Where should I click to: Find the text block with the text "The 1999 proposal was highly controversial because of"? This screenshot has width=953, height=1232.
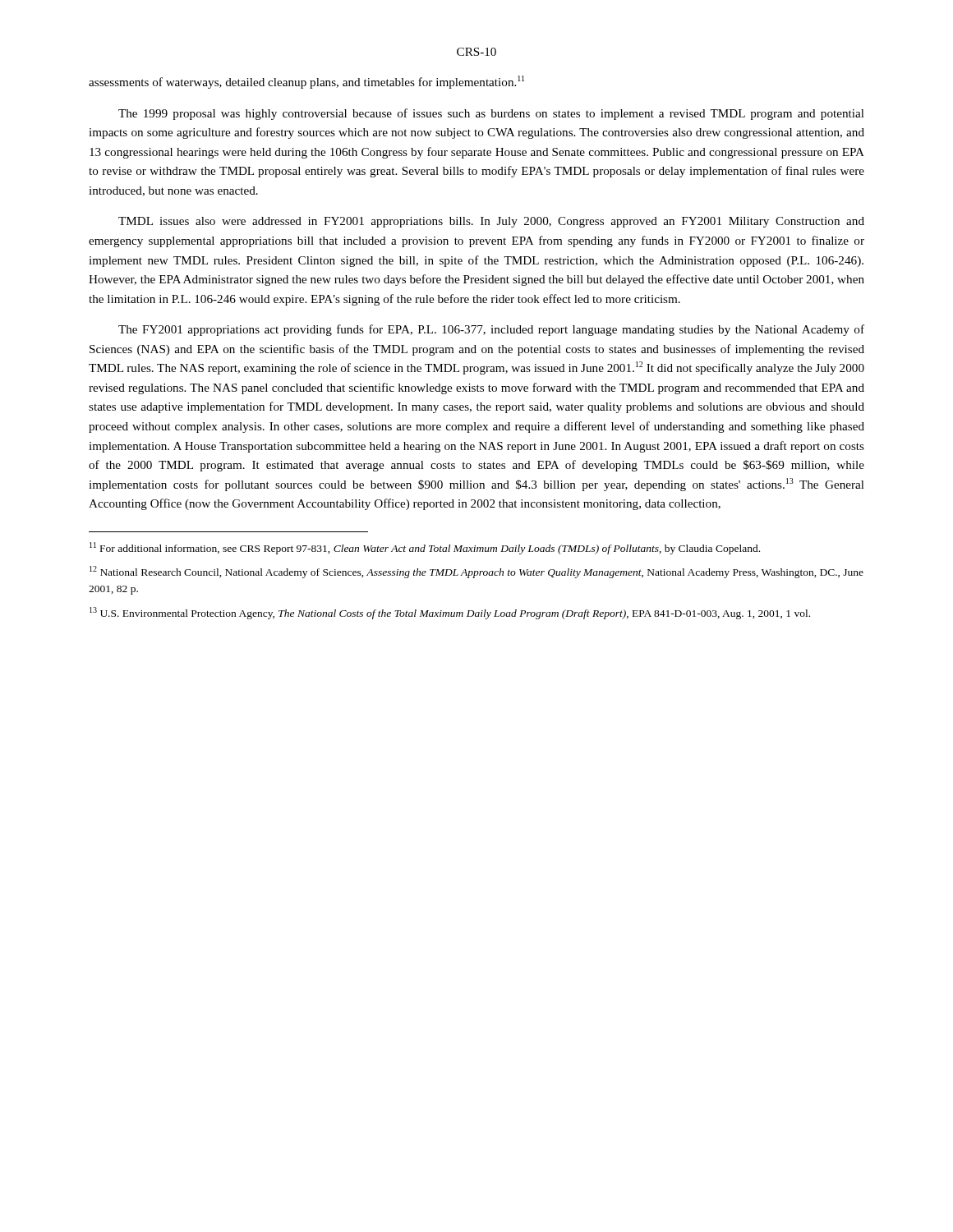pos(476,151)
